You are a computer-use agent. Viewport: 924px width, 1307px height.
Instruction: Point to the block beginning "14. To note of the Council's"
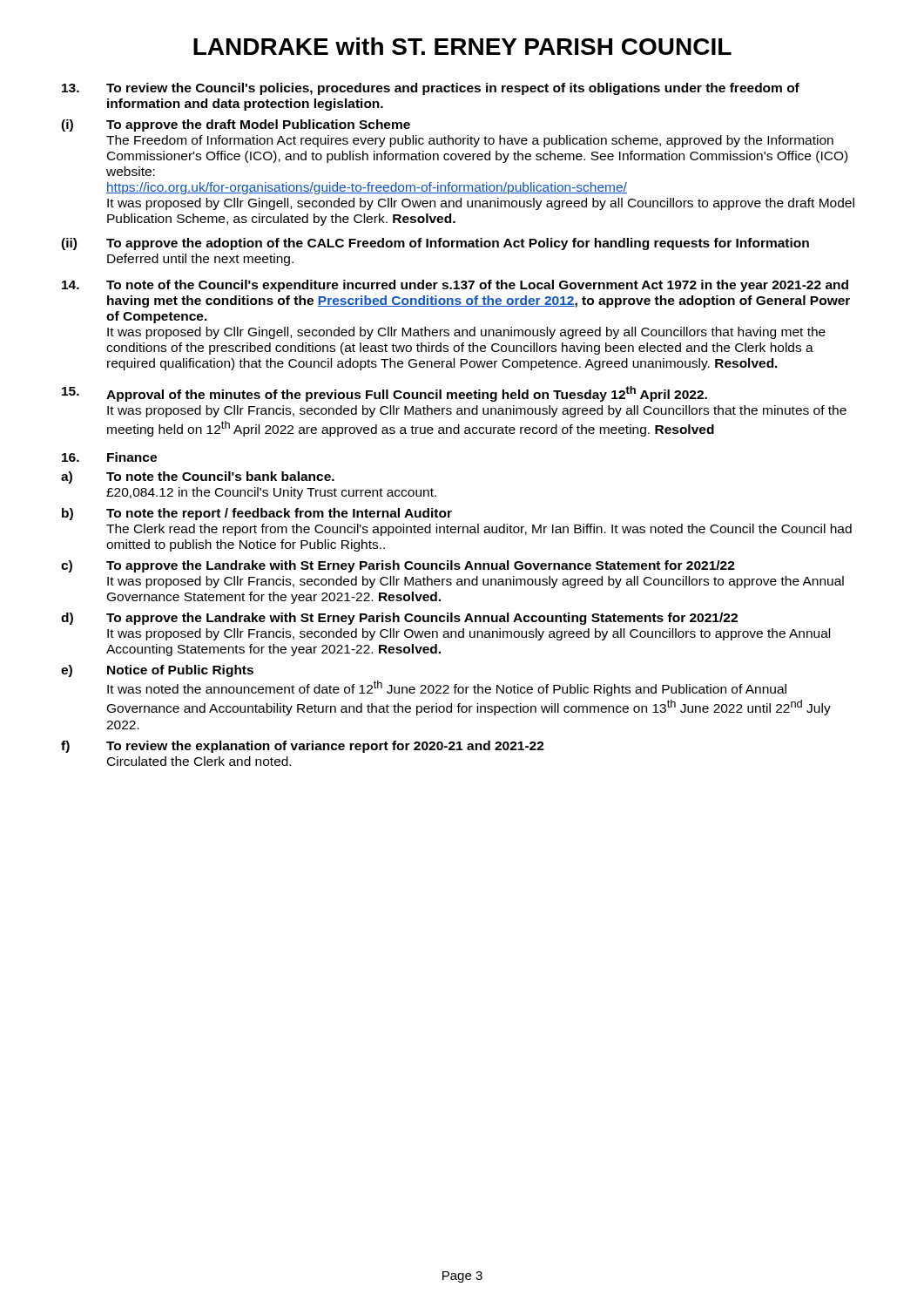(462, 326)
